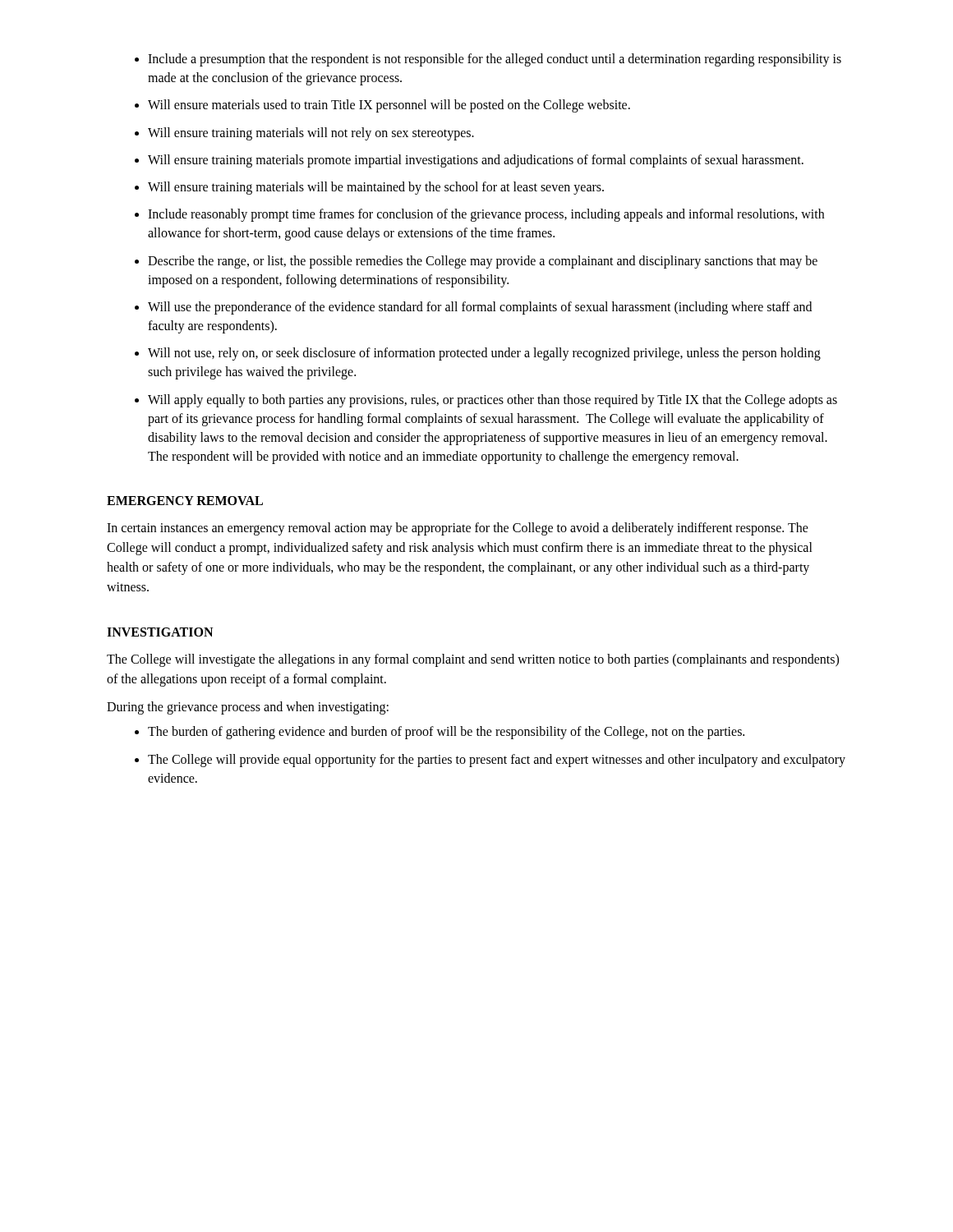
Task: Locate the block of text that opens with "During the grievance process and"
Action: coord(248,707)
